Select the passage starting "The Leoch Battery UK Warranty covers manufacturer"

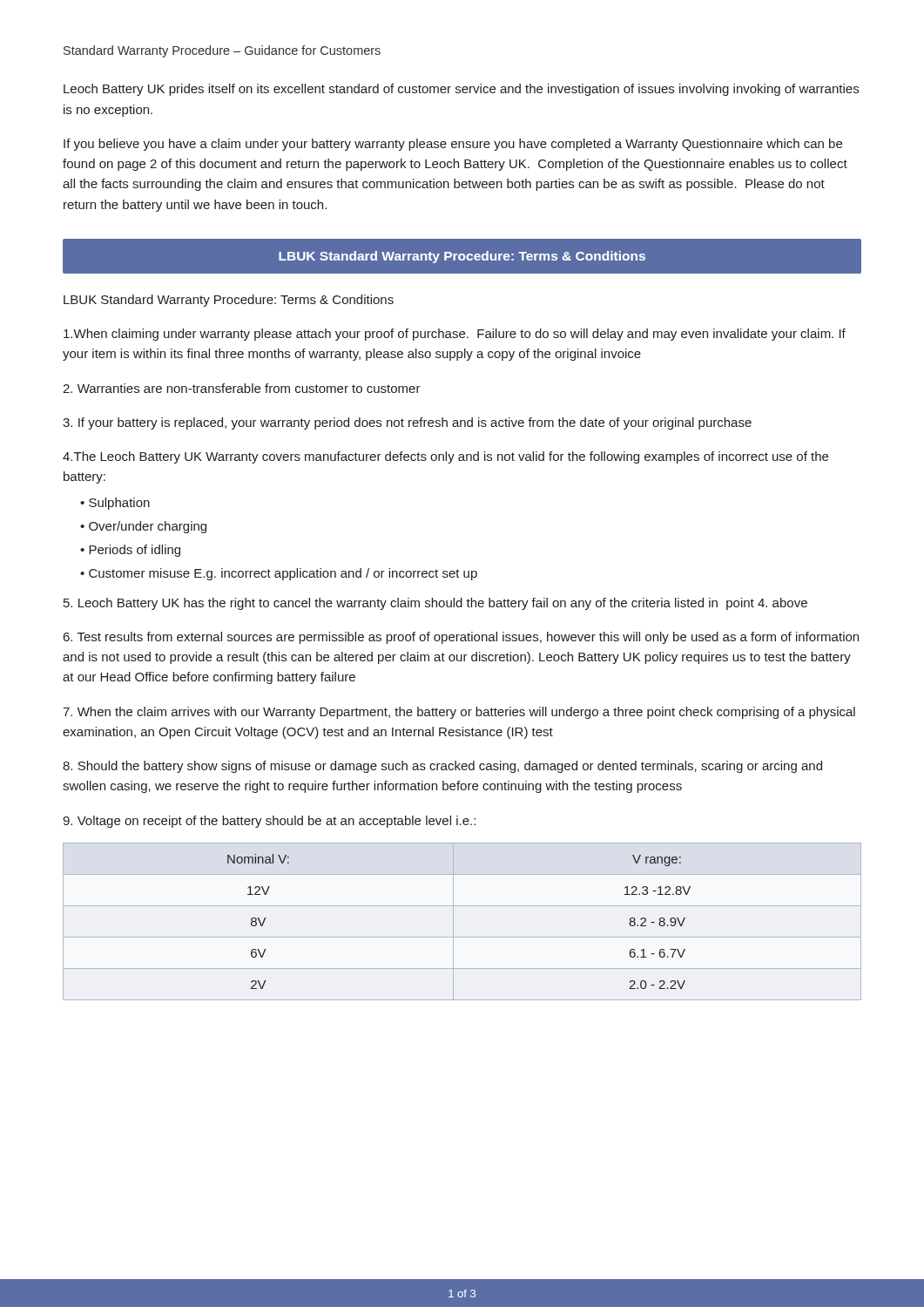(x=446, y=466)
